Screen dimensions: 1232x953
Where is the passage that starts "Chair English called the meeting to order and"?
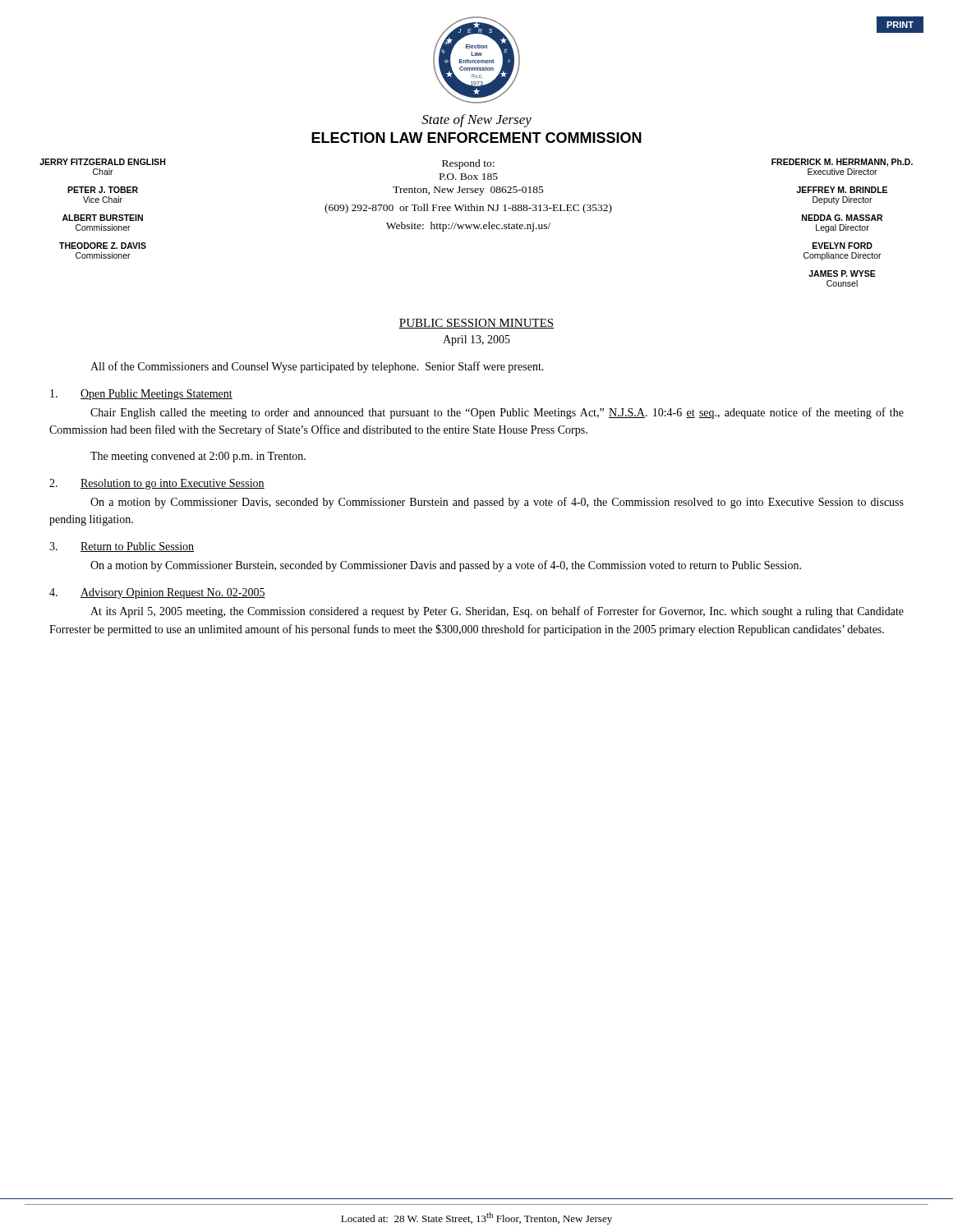coord(476,421)
